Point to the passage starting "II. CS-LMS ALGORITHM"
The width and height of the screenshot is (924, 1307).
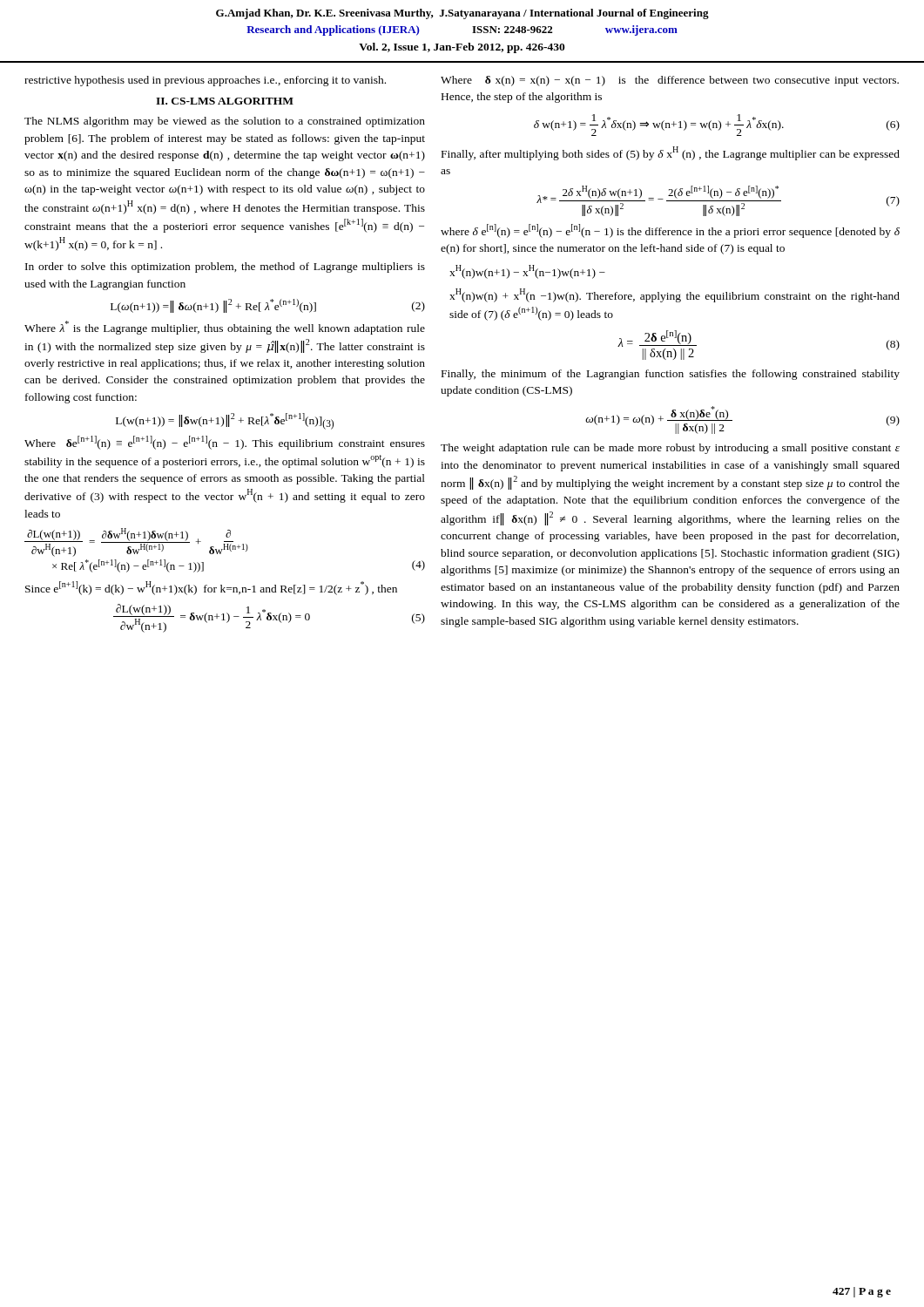click(225, 101)
